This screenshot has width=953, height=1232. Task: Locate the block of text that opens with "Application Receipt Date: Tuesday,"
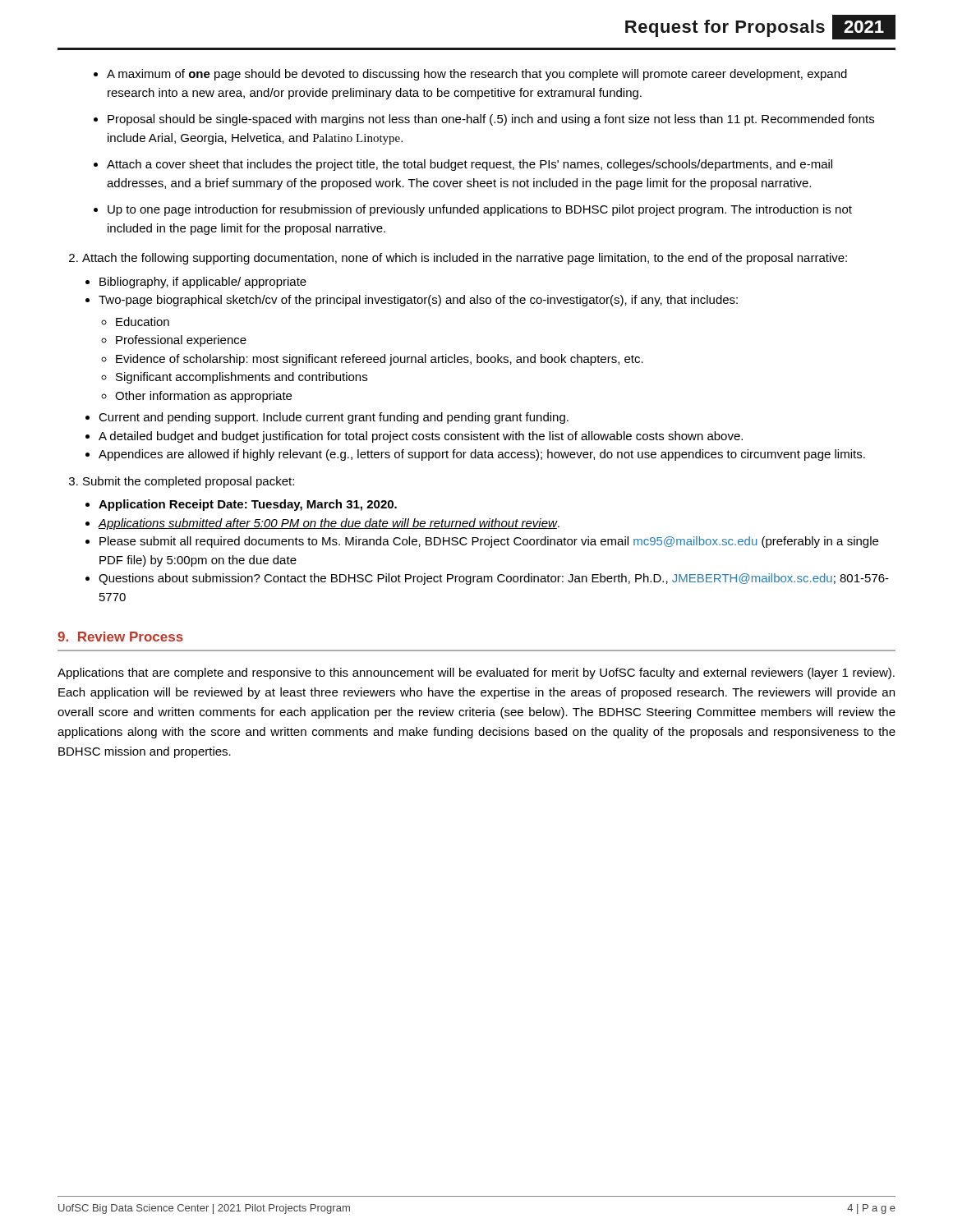[248, 505]
